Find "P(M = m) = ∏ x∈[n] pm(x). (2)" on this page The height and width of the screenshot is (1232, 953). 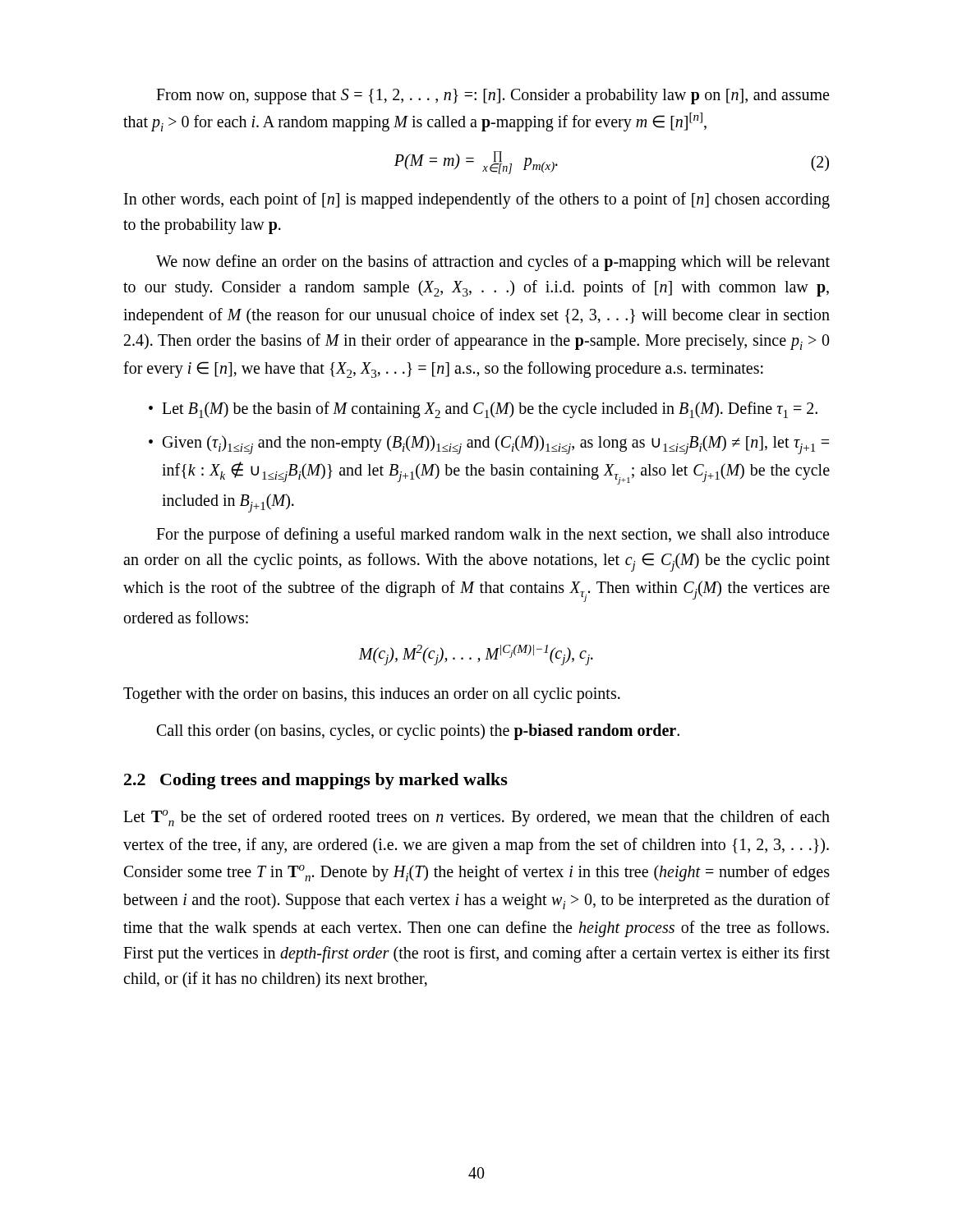[x=476, y=162]
